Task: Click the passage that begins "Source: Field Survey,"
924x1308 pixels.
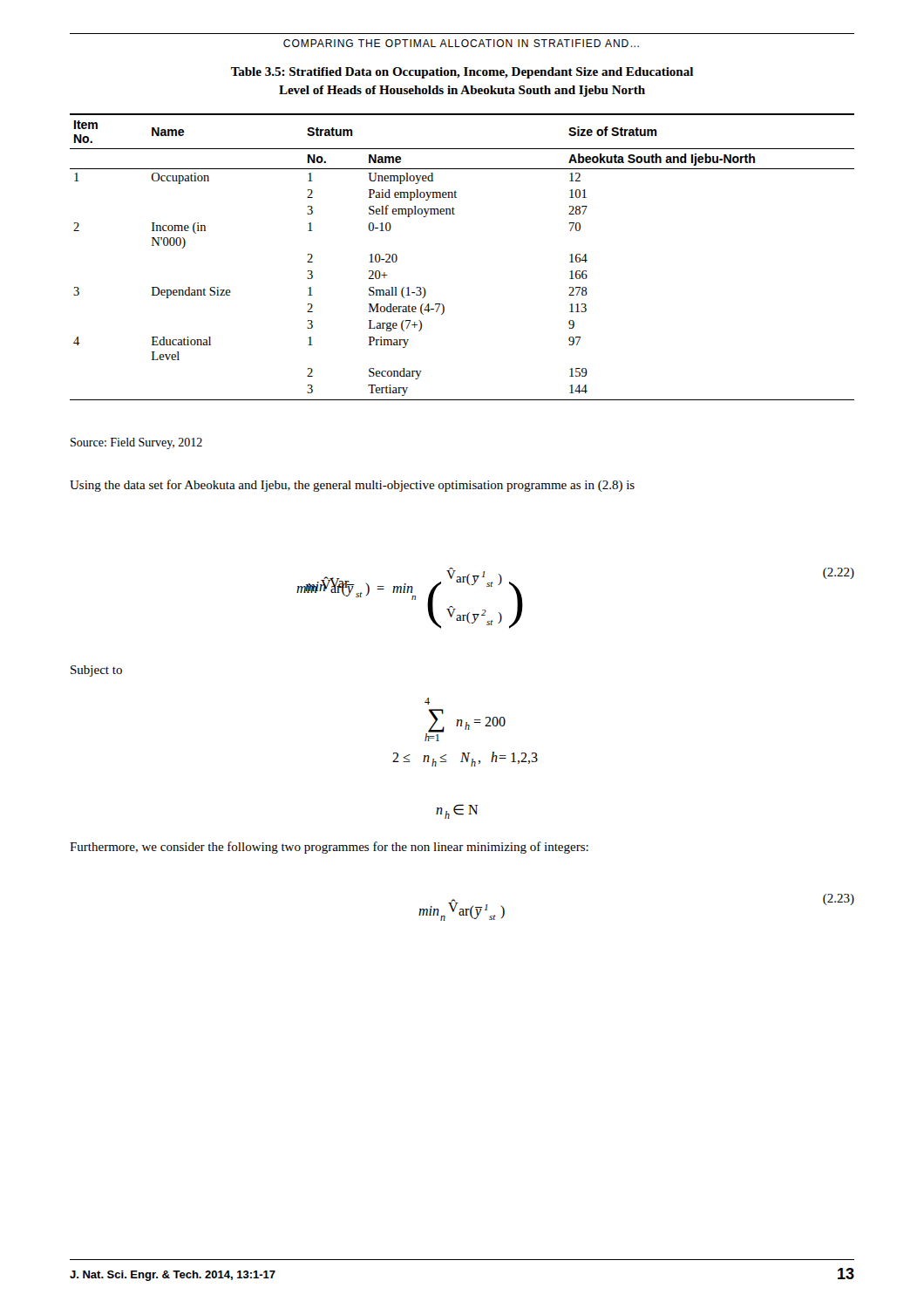Action: [x=136, y=442]
